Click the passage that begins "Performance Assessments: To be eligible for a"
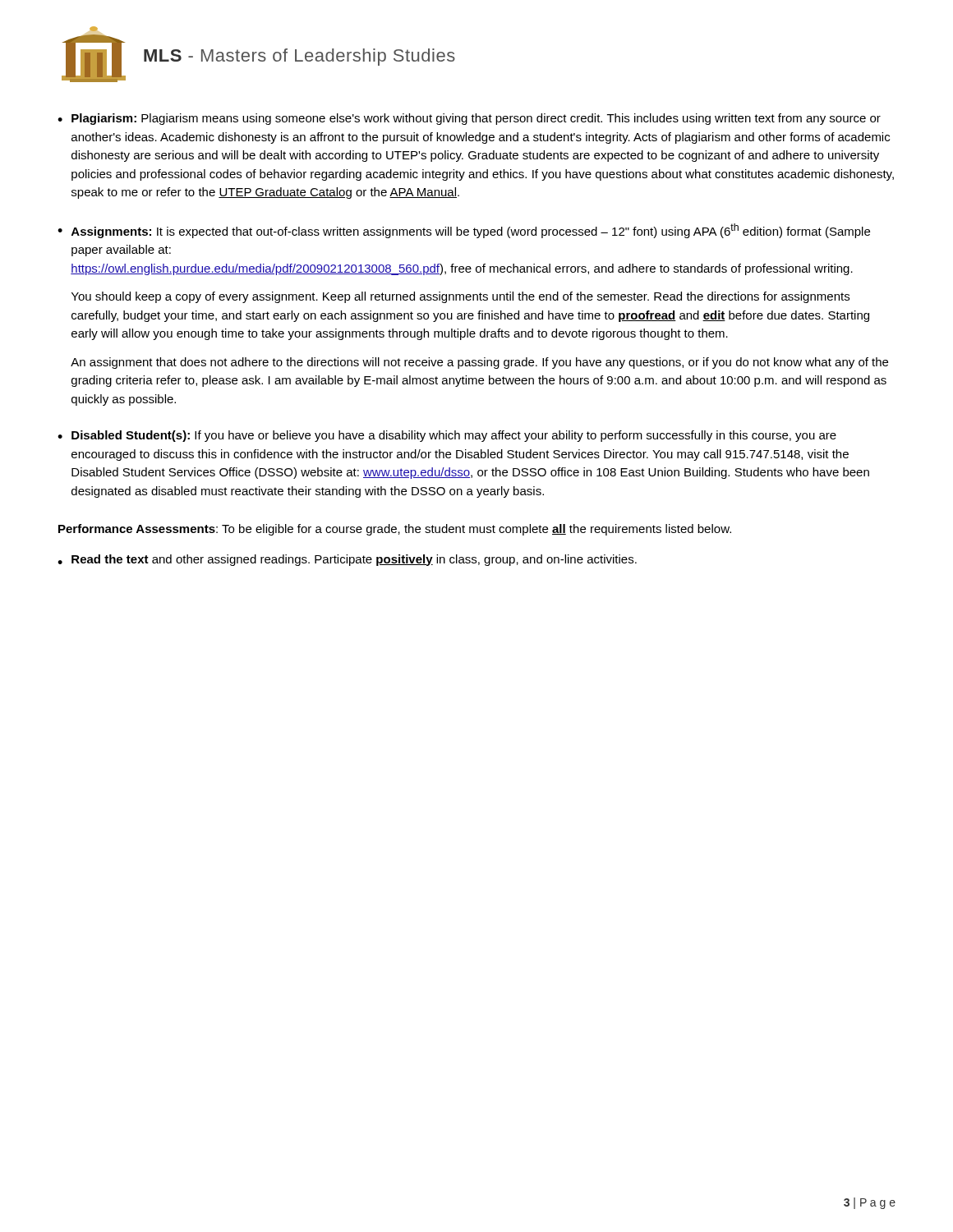 (395, 529)
